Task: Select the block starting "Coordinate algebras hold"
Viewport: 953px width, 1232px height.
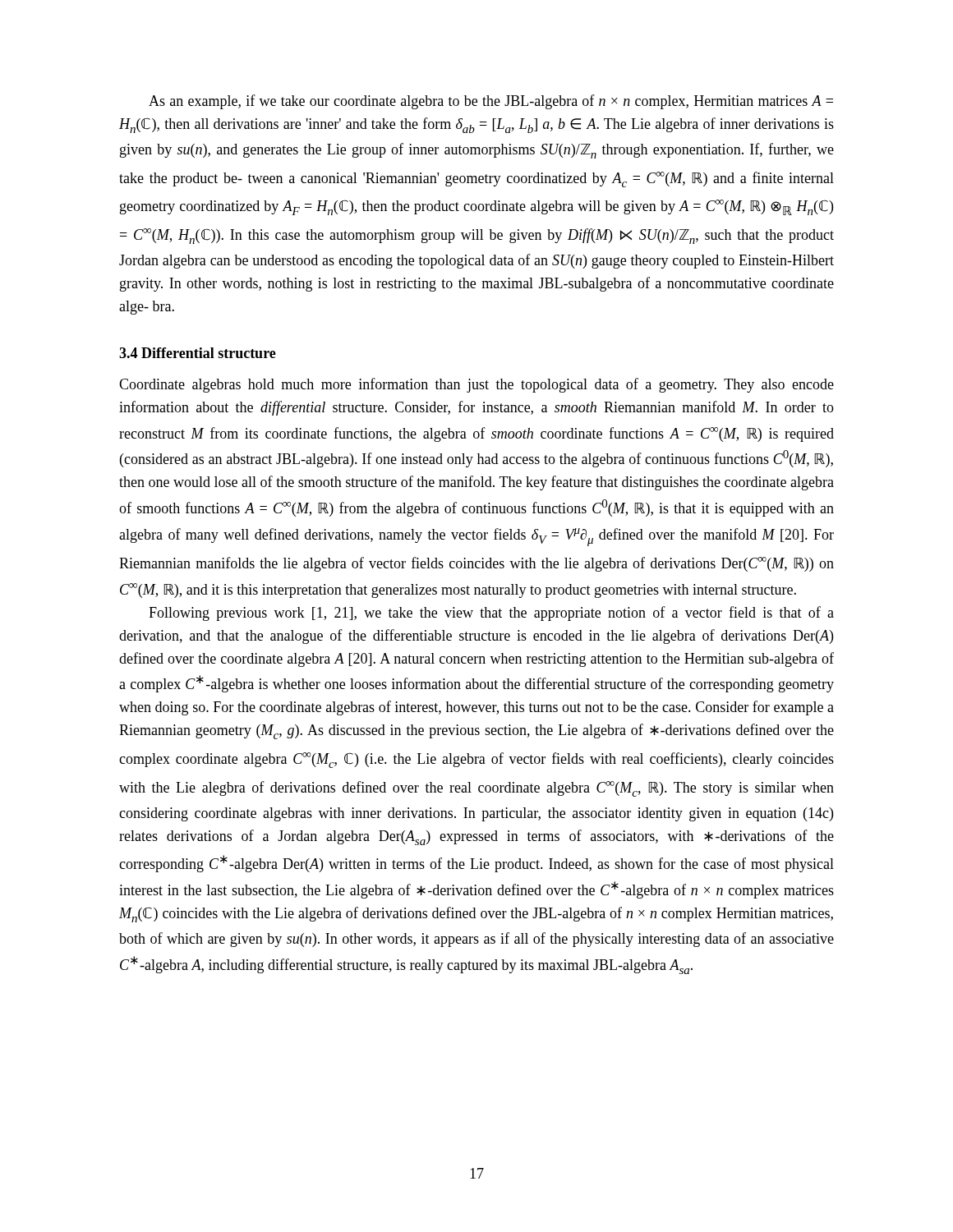Action: [x=476, y=487]
